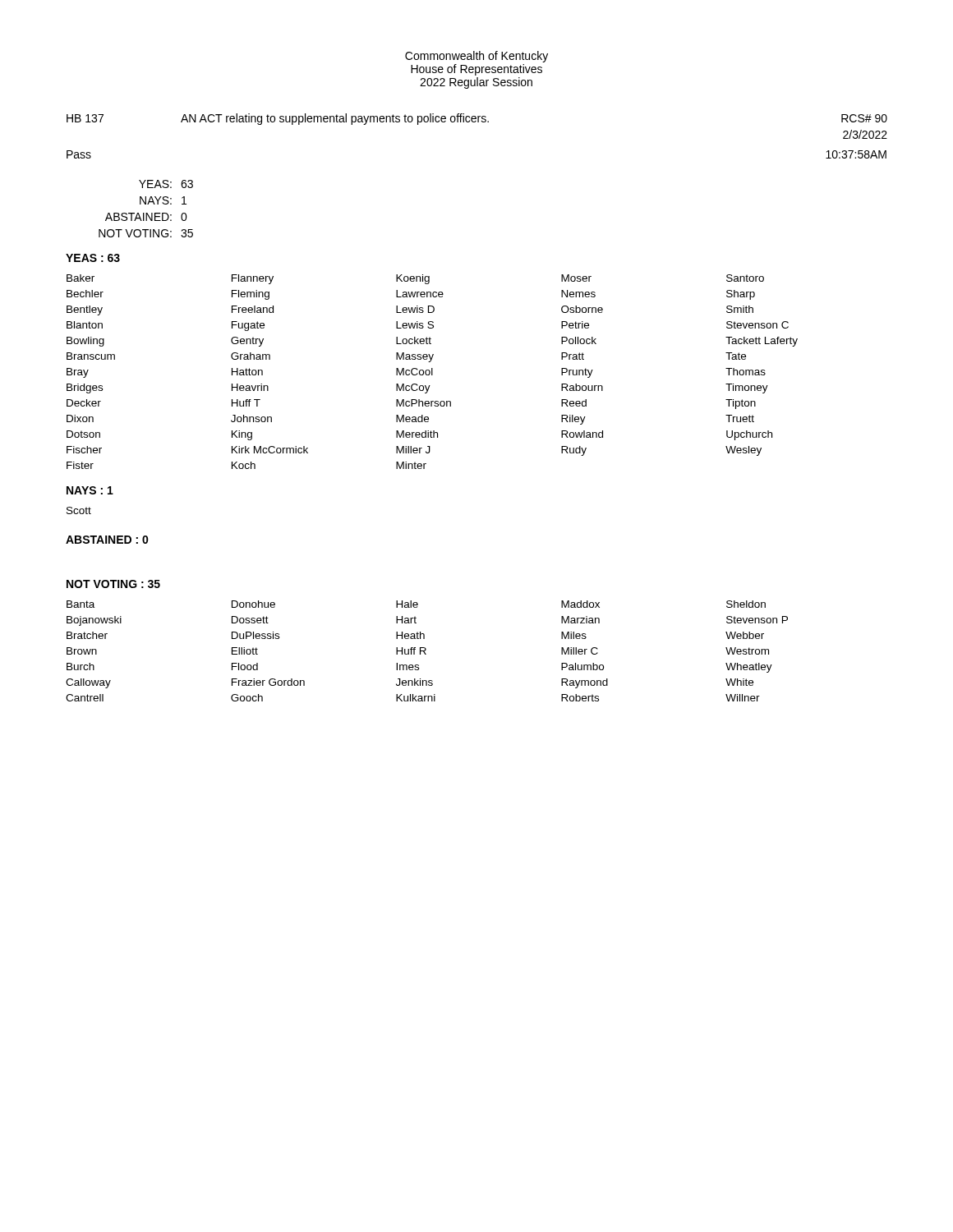This screenshot has height=1232, width=953.
Task: Locate the section header that reads "NAYS : 1"
Action: [89, 490]
